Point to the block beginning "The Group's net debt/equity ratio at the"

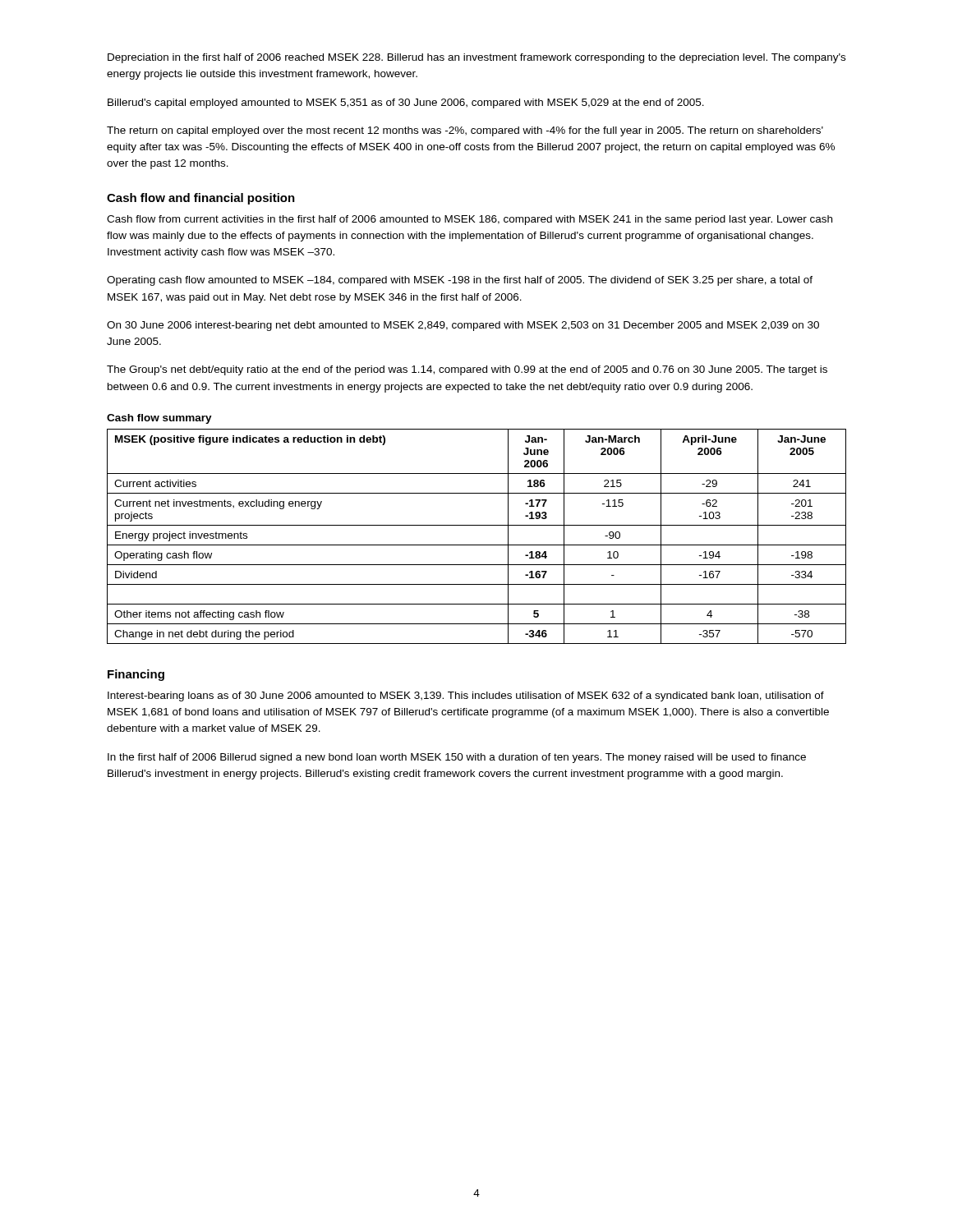click(x=467, y=378)
